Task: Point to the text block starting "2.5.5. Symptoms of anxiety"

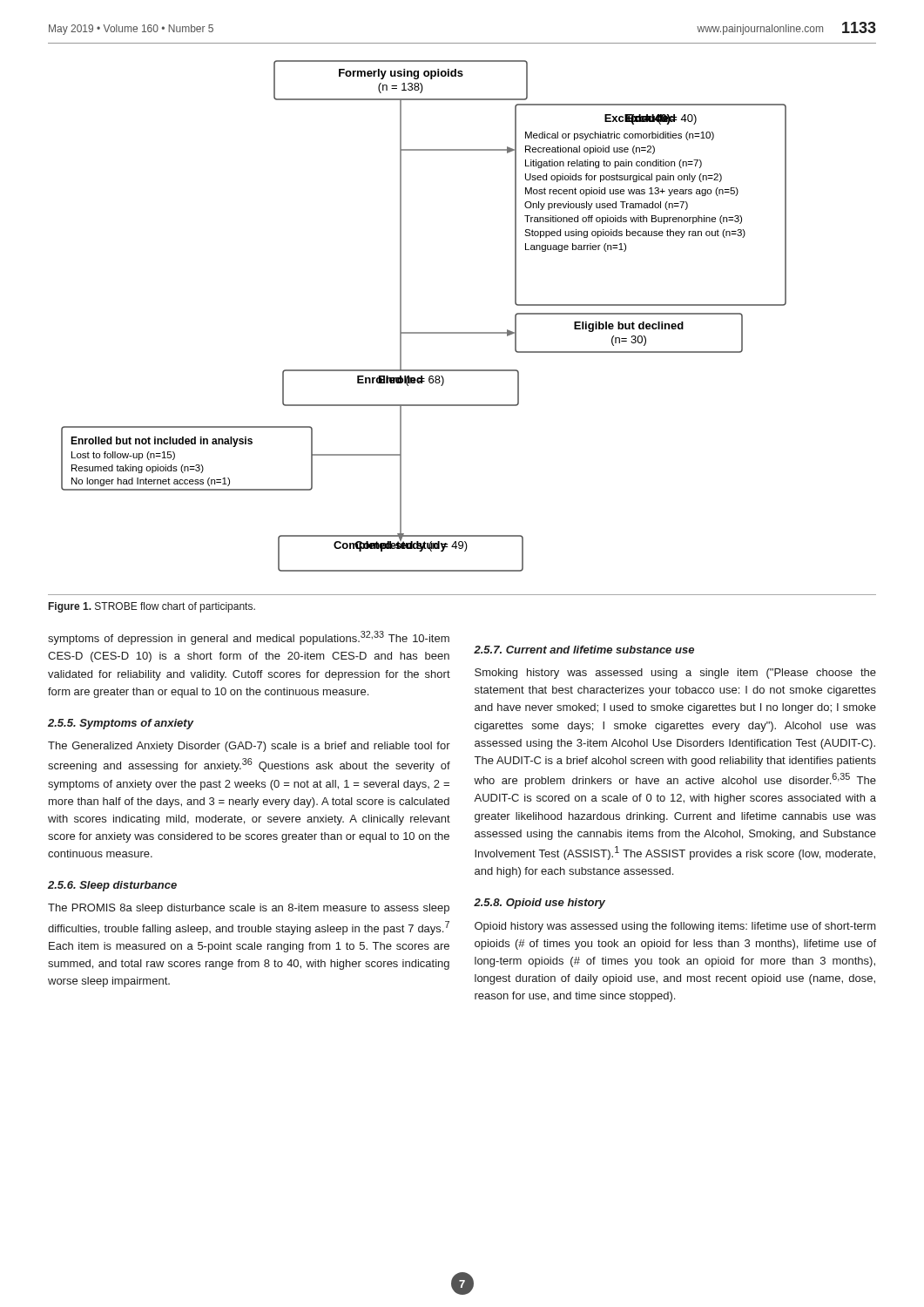Action: tap(121, 723)
